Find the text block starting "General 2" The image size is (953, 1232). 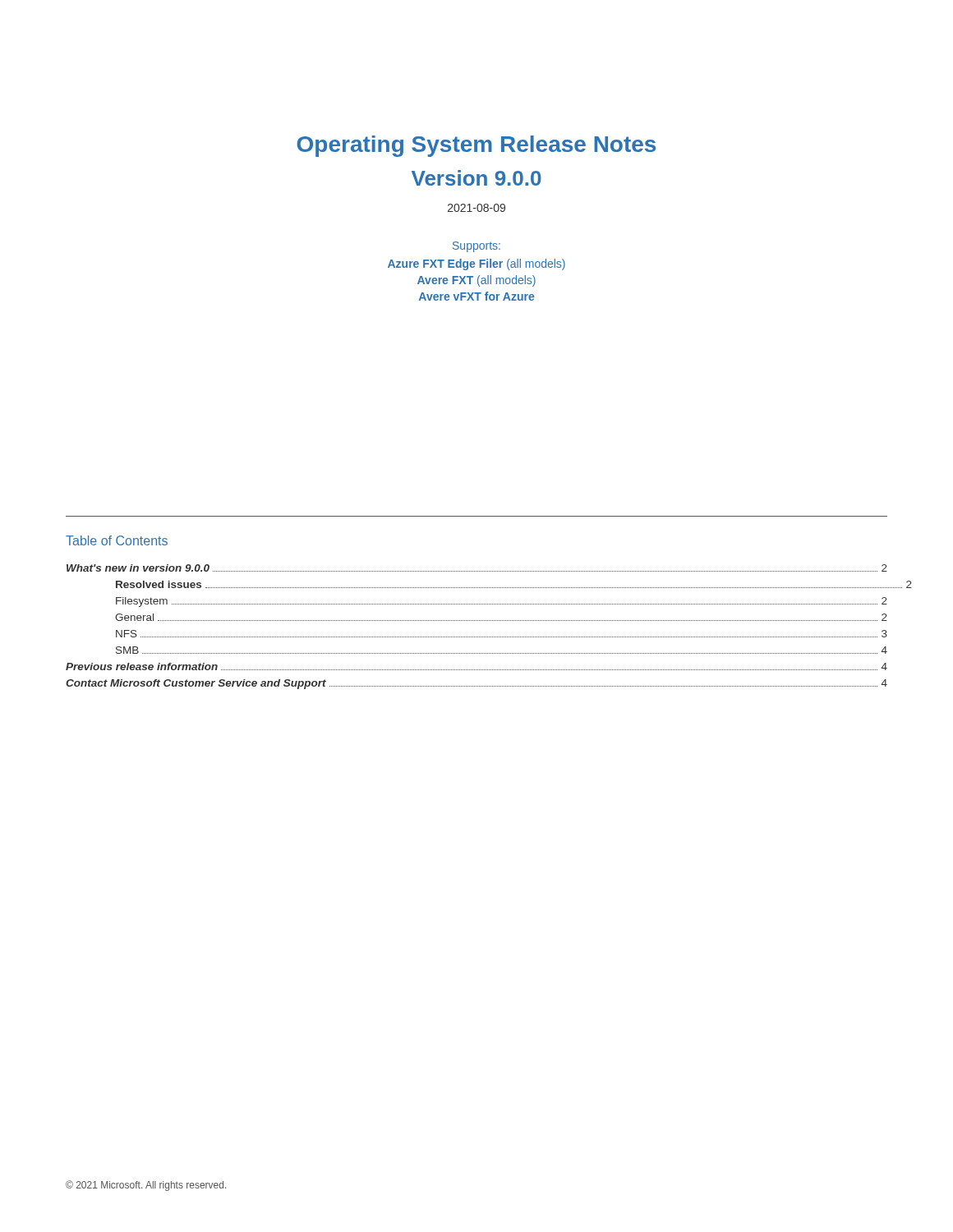click(476, 617)
